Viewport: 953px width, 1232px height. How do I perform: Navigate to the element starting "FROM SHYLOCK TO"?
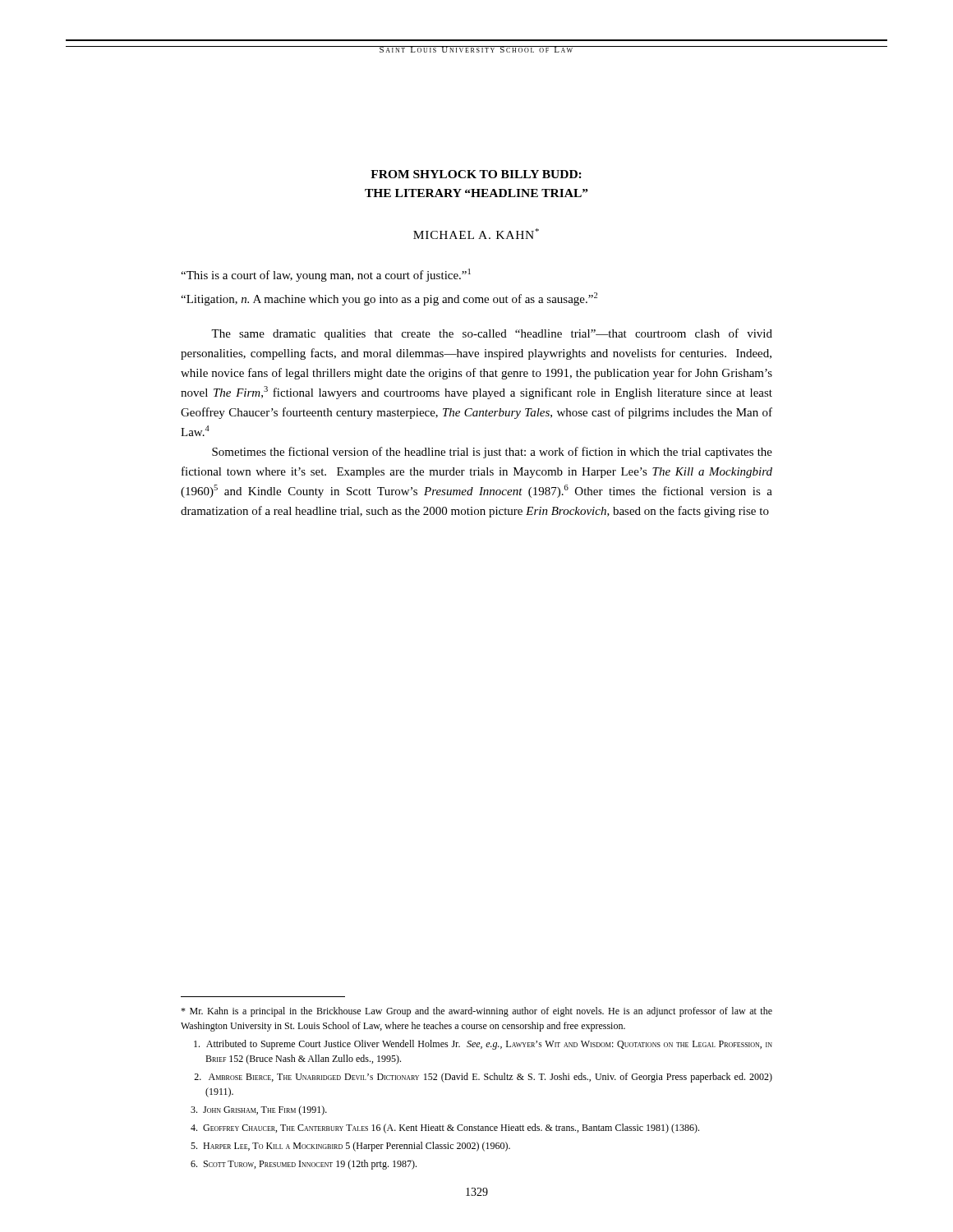[x=476, y=183]
